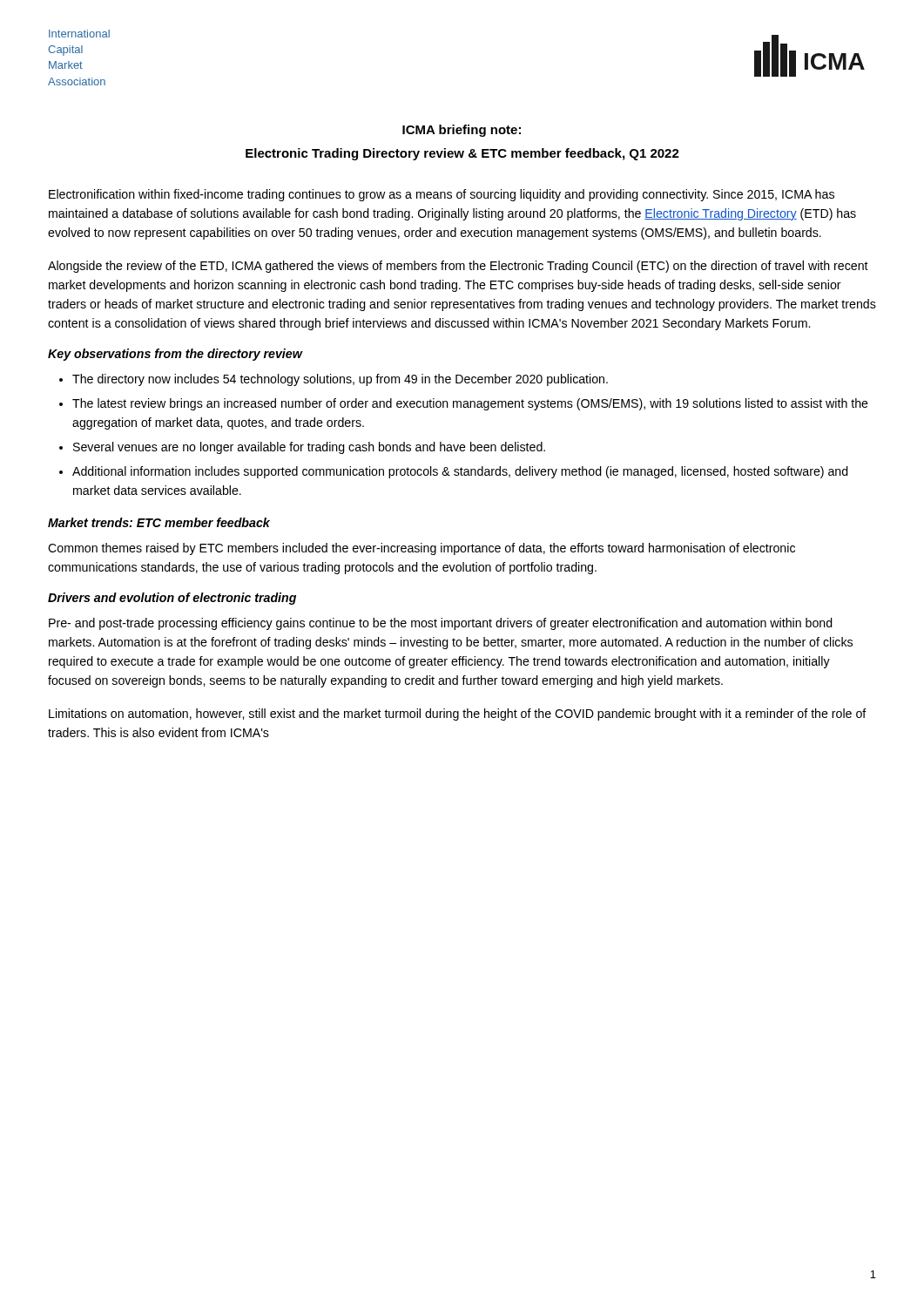The image size is (924, 1307).
Task: Point to the text starting "Market trends: ETC"
Action: [x=159, y=523]
